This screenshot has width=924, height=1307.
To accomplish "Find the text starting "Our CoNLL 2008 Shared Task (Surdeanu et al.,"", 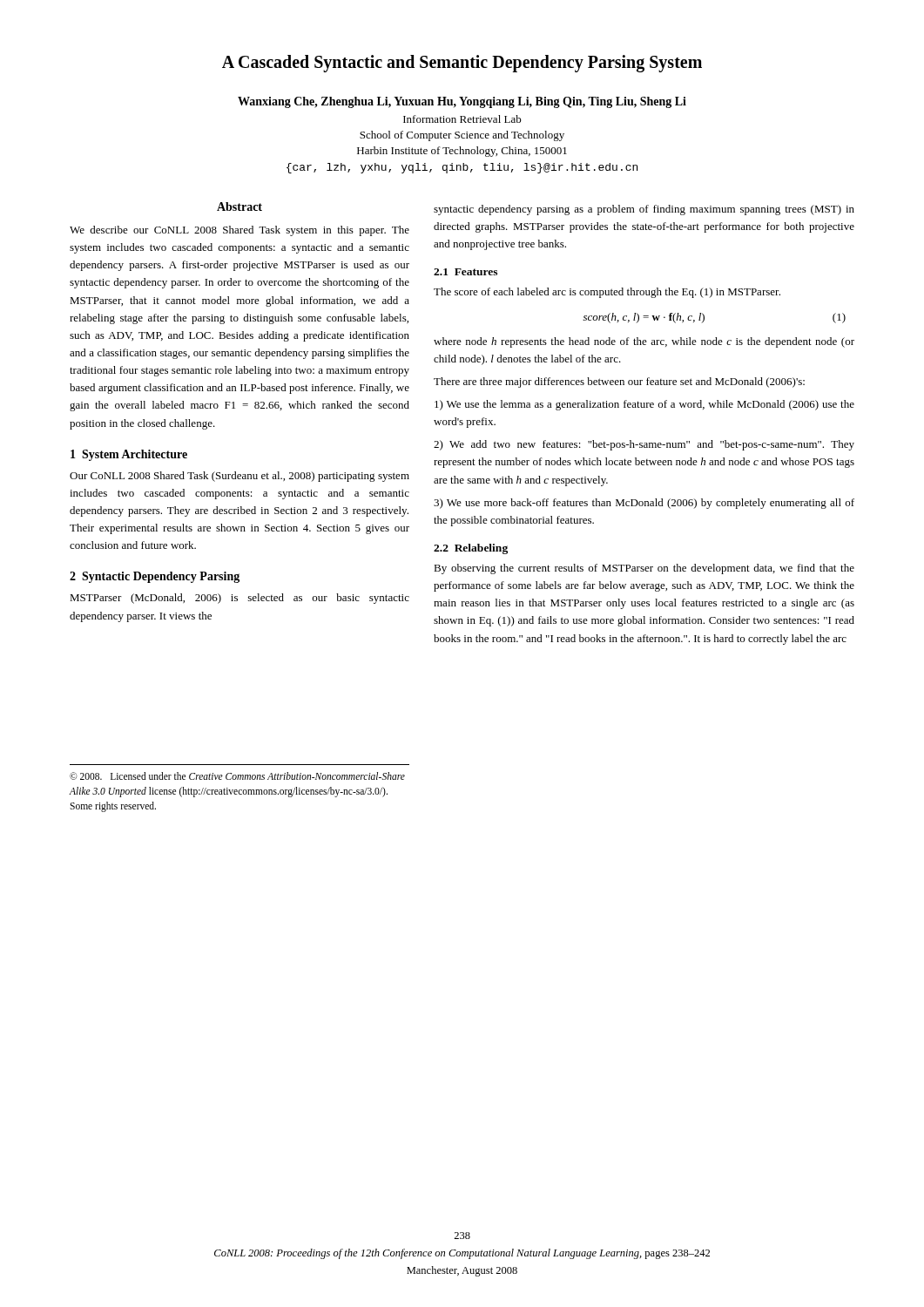I will coord(240,510).
